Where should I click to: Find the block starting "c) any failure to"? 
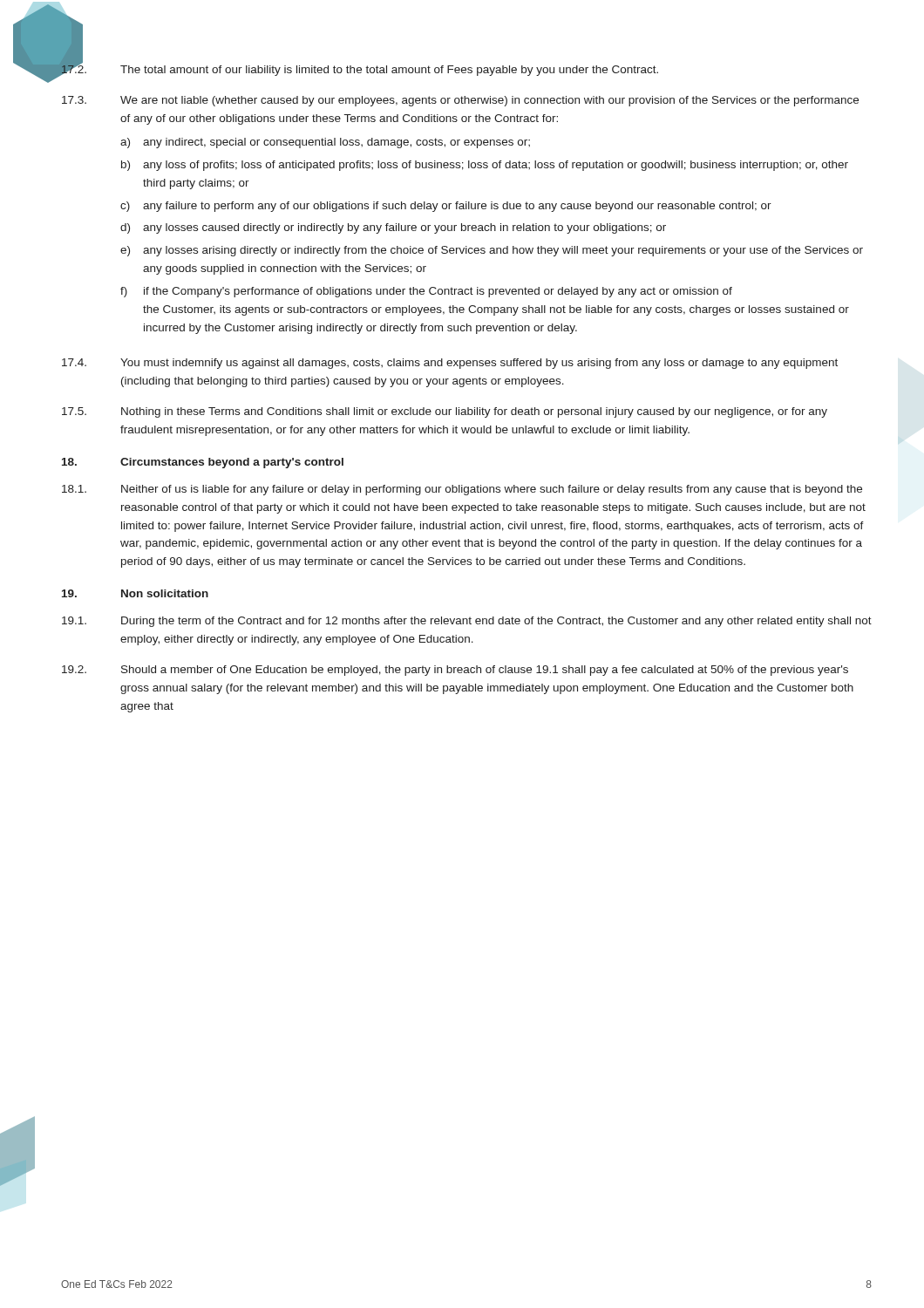[x=496, y=206]
